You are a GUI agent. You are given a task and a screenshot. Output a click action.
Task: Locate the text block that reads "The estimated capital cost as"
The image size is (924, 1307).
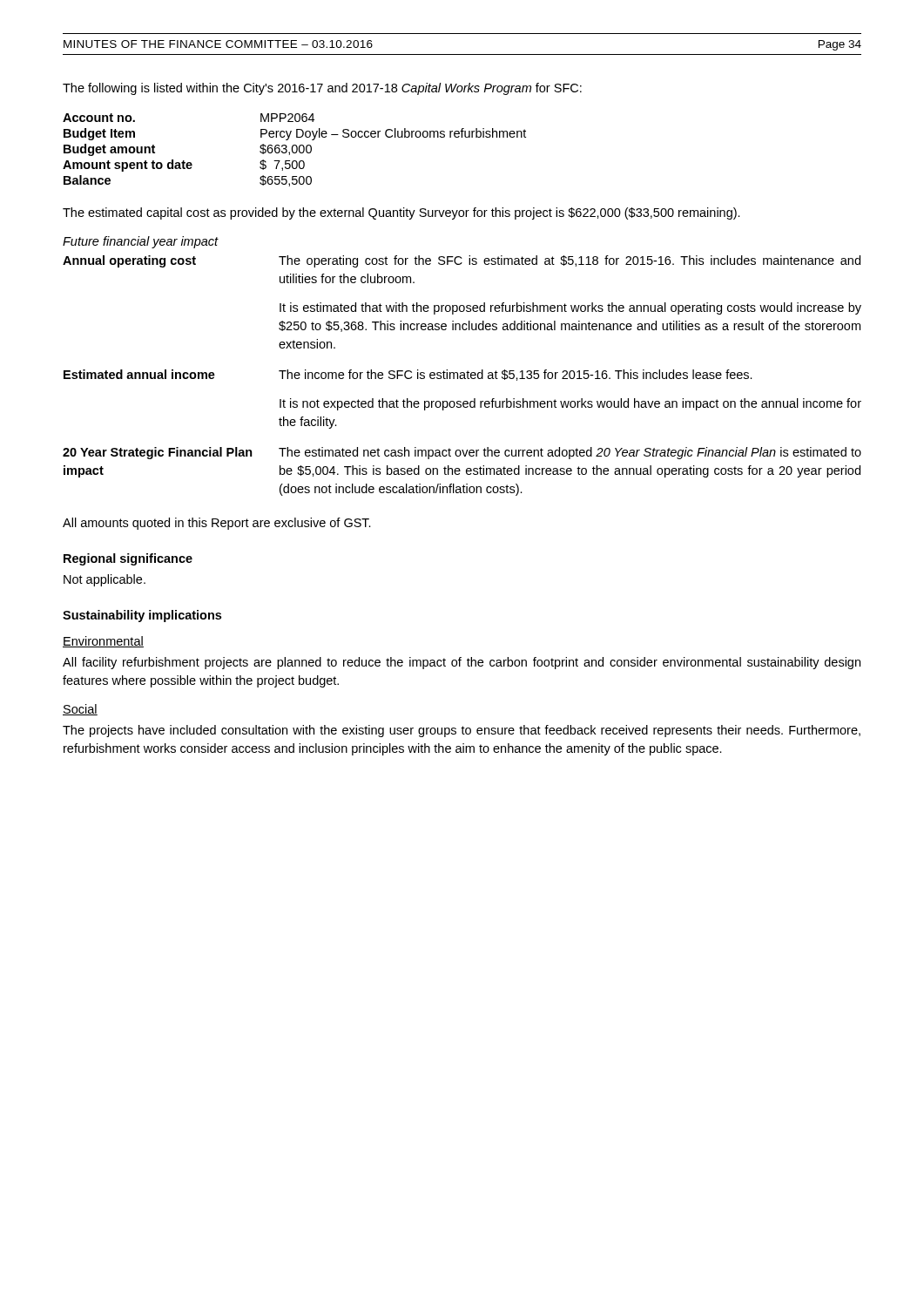coord(402,213)
